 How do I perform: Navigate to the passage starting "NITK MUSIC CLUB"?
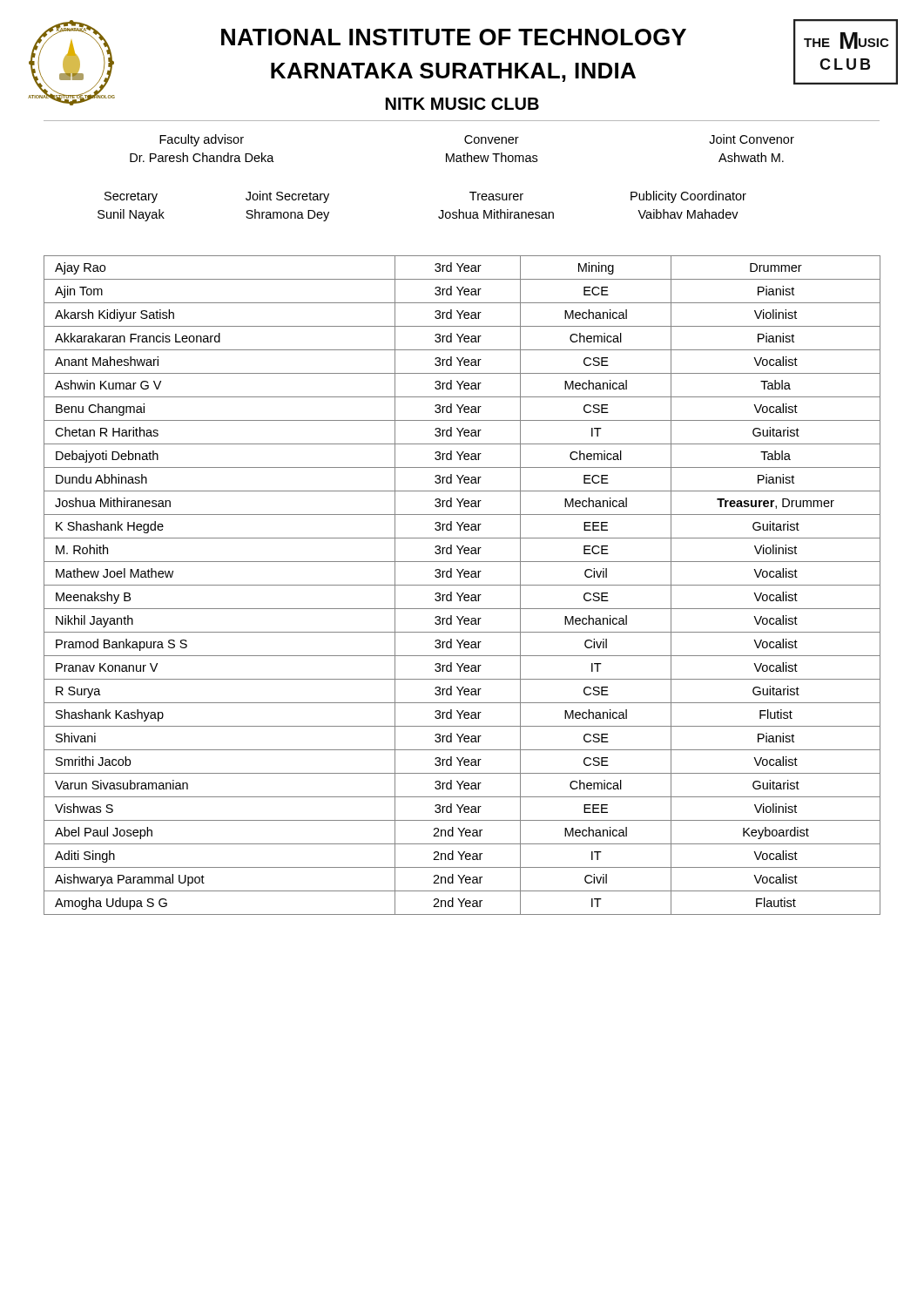coord(462,104)
